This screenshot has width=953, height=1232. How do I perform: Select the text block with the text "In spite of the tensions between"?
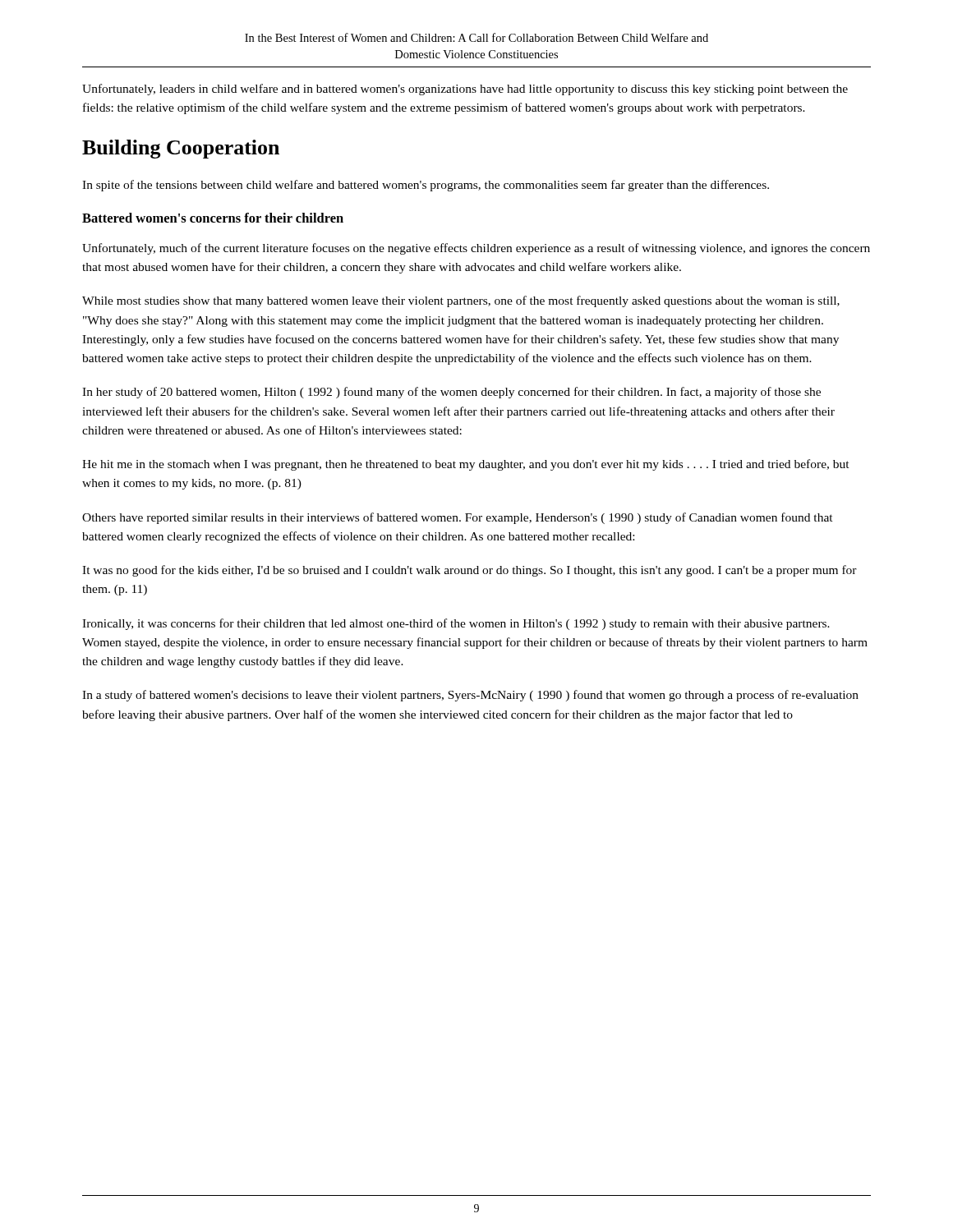click(x=426, y=185)
